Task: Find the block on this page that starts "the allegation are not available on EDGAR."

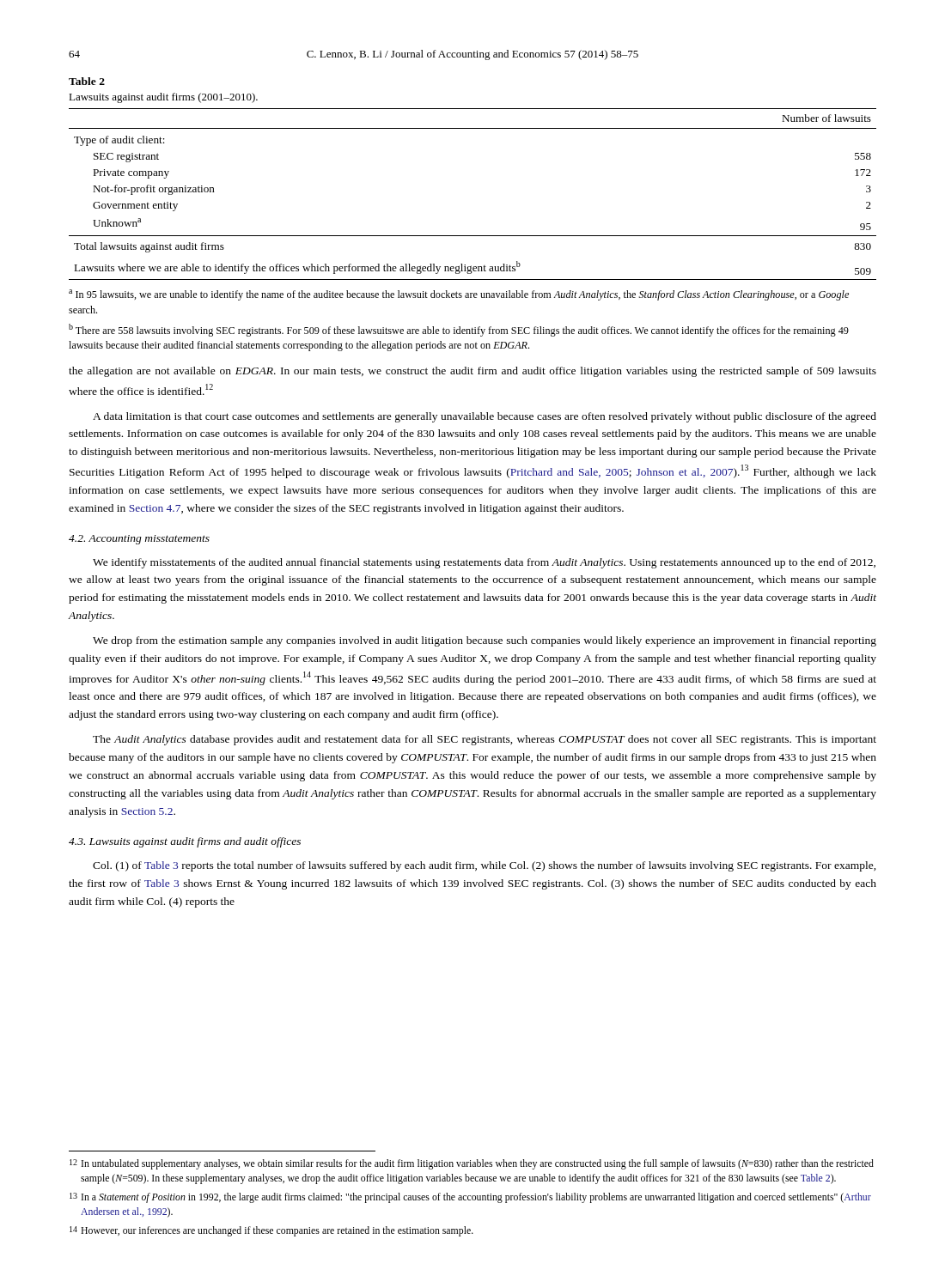Action: coord(472,381)
